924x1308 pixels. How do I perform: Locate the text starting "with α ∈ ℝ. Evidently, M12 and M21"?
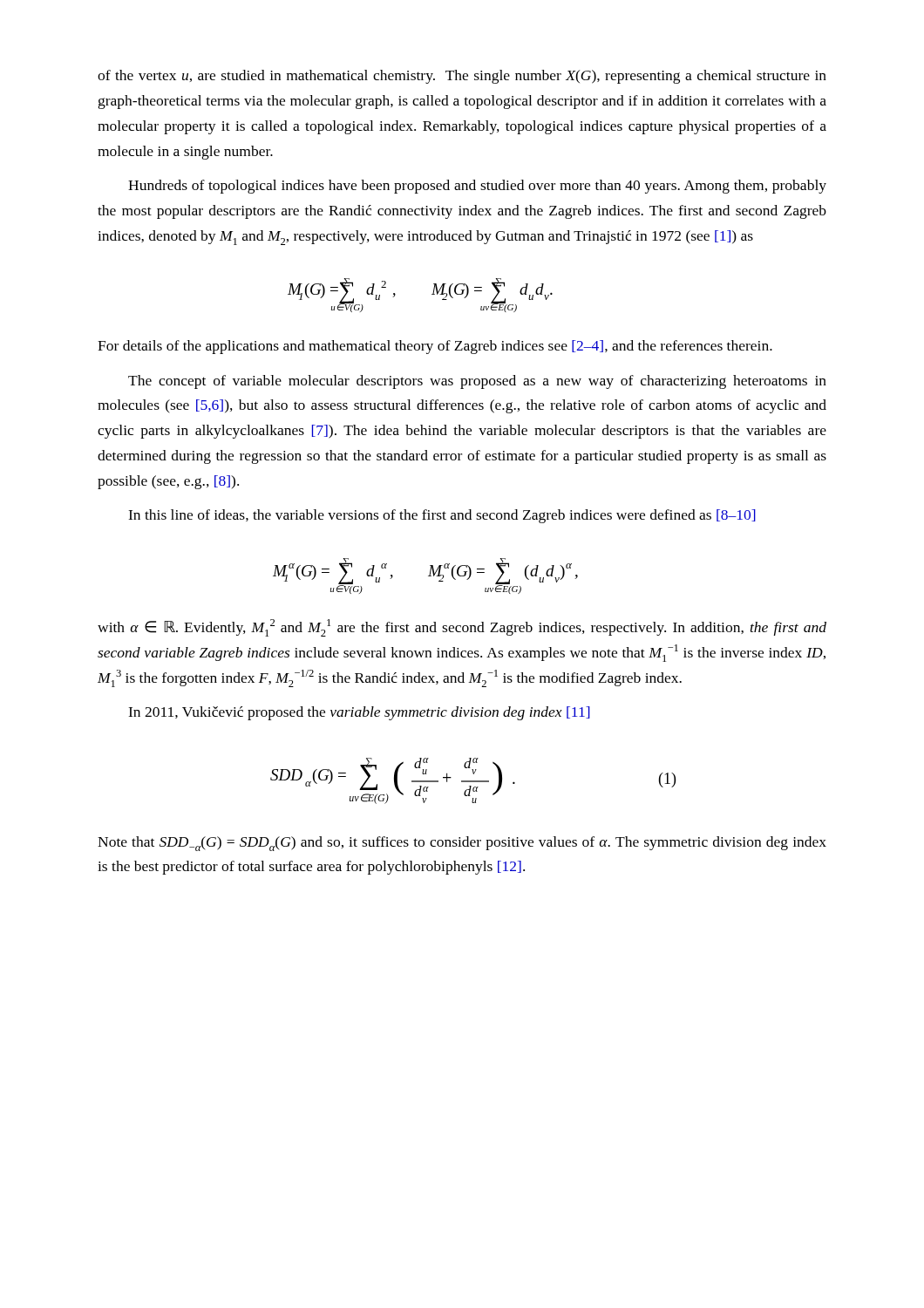(462, 653)
